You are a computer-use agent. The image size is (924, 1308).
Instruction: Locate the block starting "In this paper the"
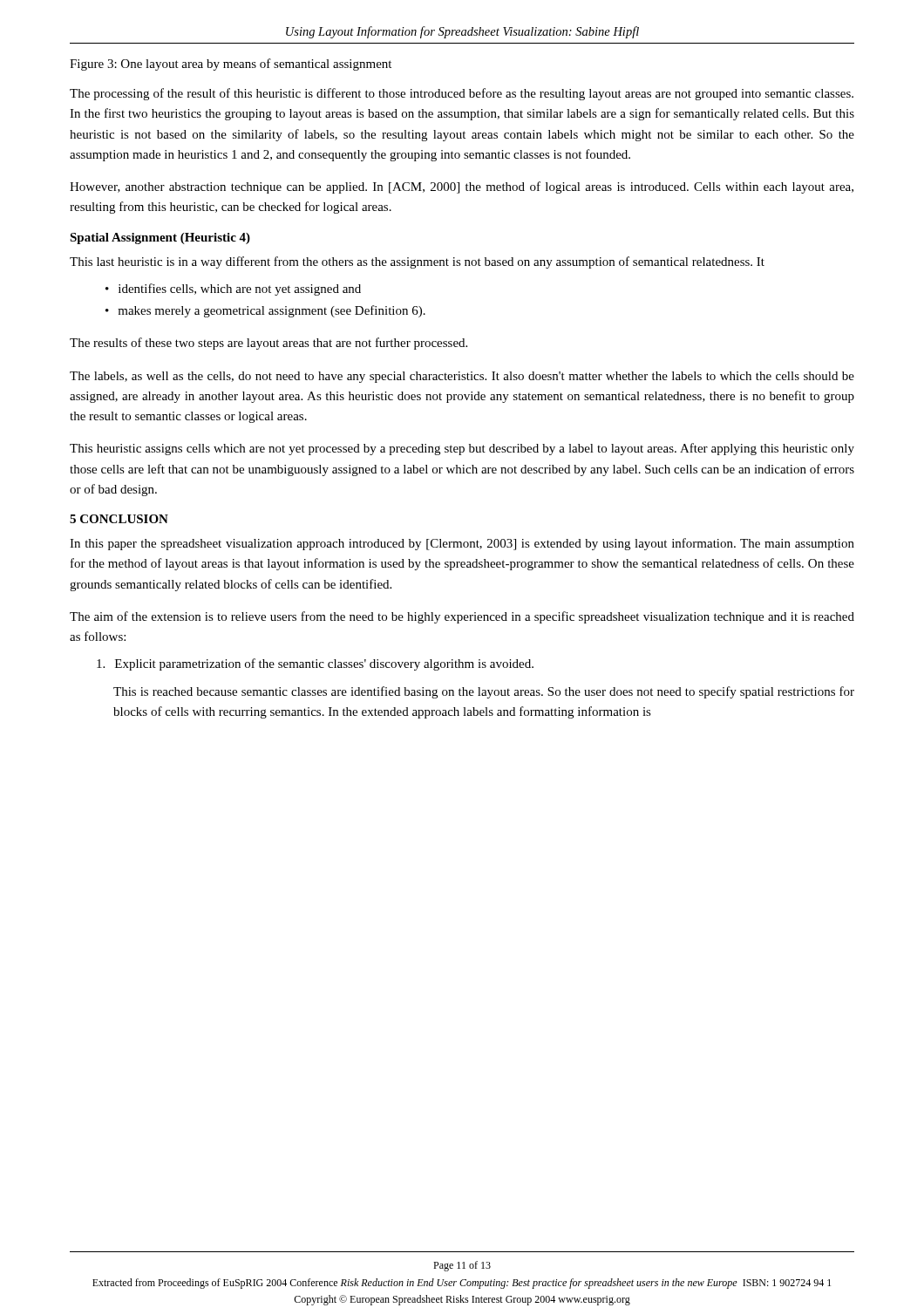[x=462, y=564]
